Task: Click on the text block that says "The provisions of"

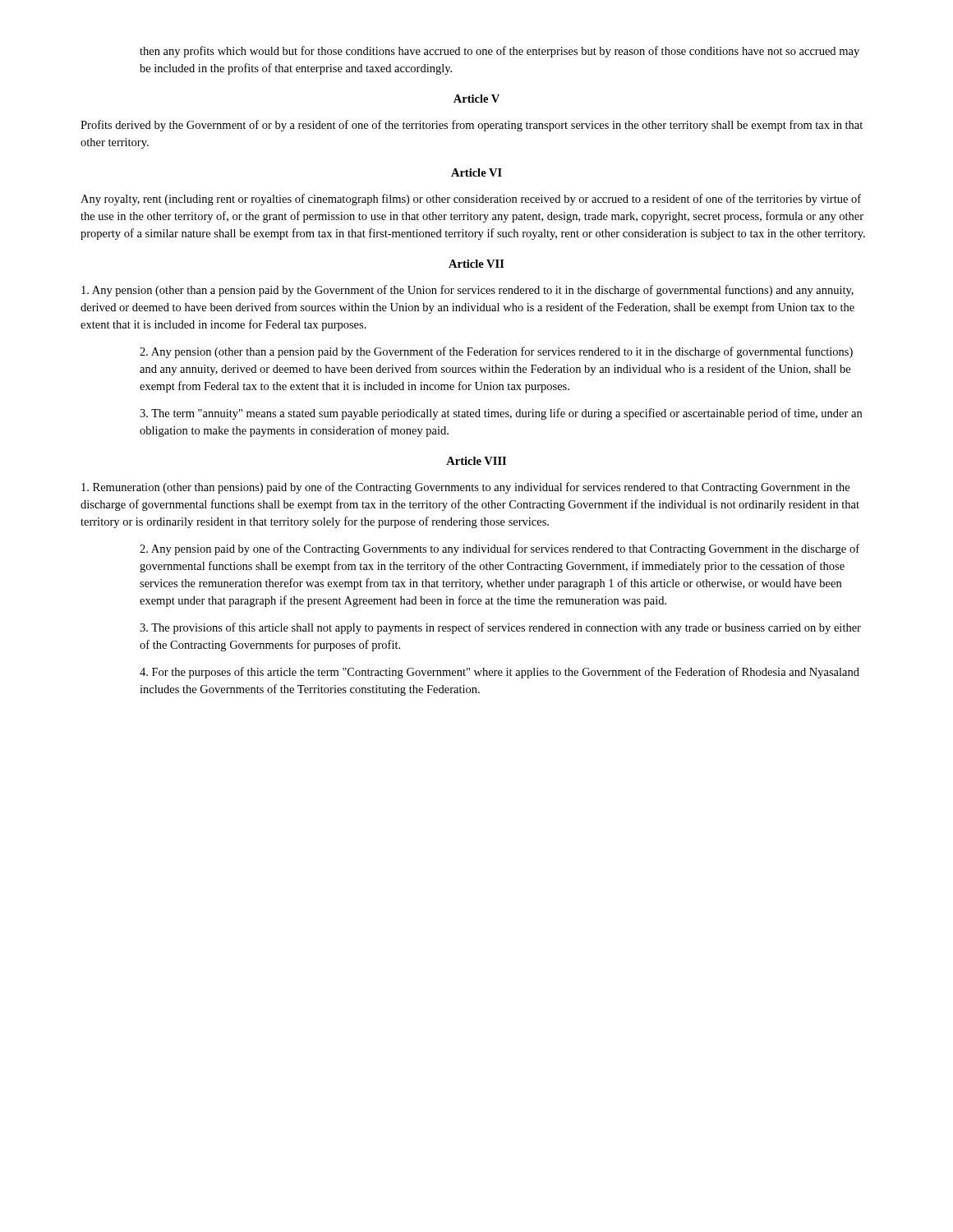Action: pos(506,637)
